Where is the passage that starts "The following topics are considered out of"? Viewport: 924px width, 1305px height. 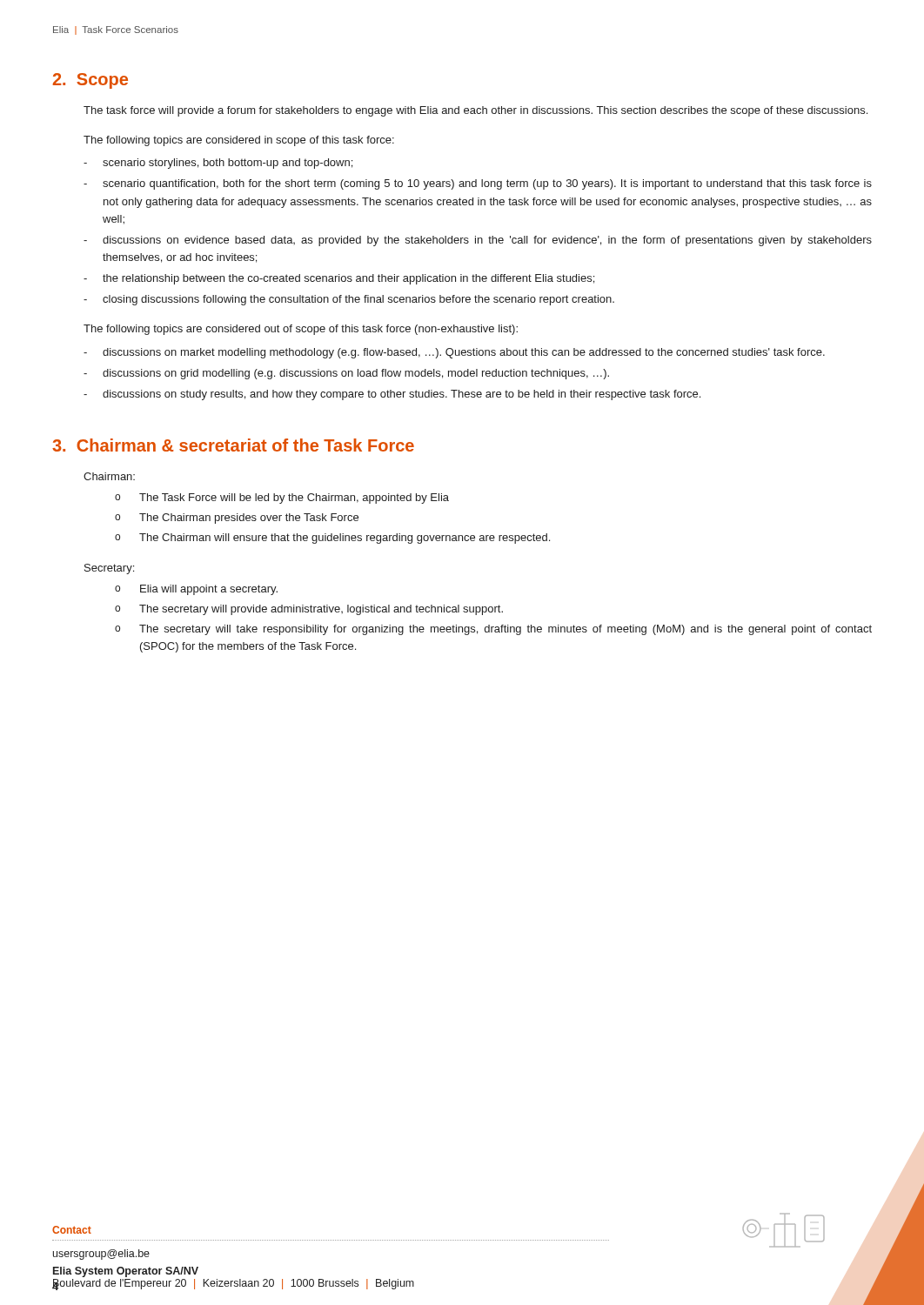coord(301,329)
